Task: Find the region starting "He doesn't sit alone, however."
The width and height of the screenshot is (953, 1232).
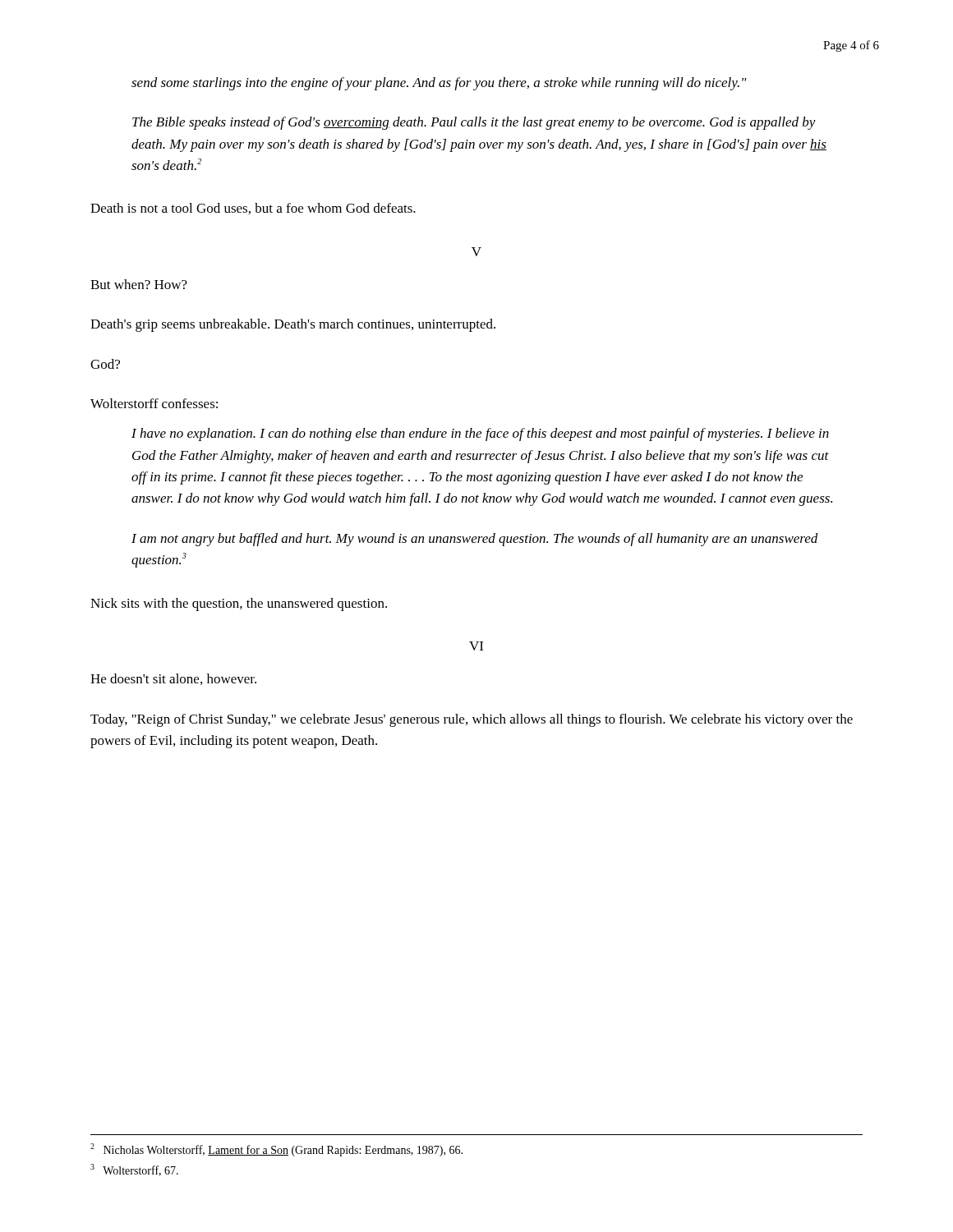Action: [x=174, y=679]
